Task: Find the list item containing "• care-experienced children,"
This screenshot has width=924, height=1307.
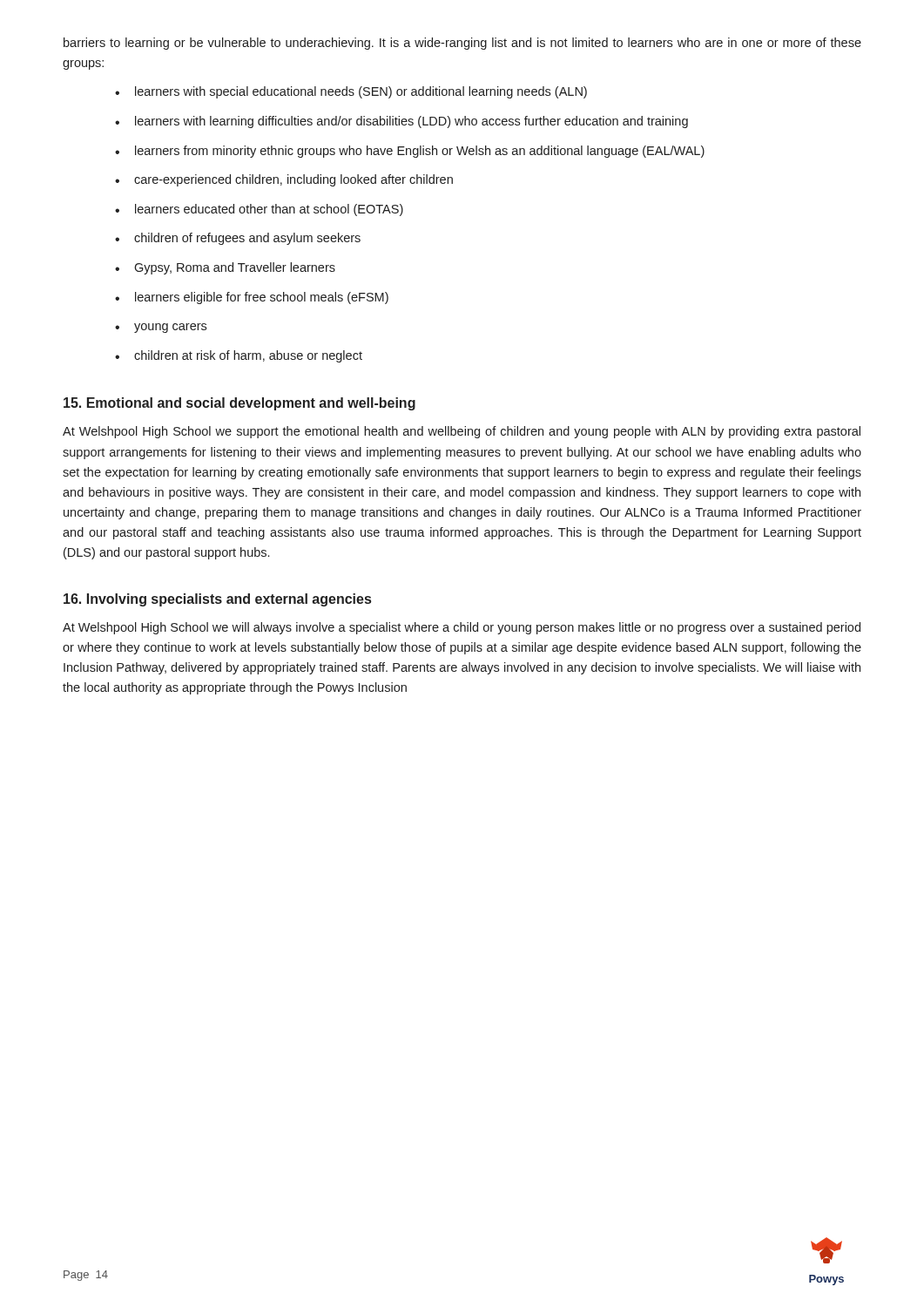Action: point(284,180)
